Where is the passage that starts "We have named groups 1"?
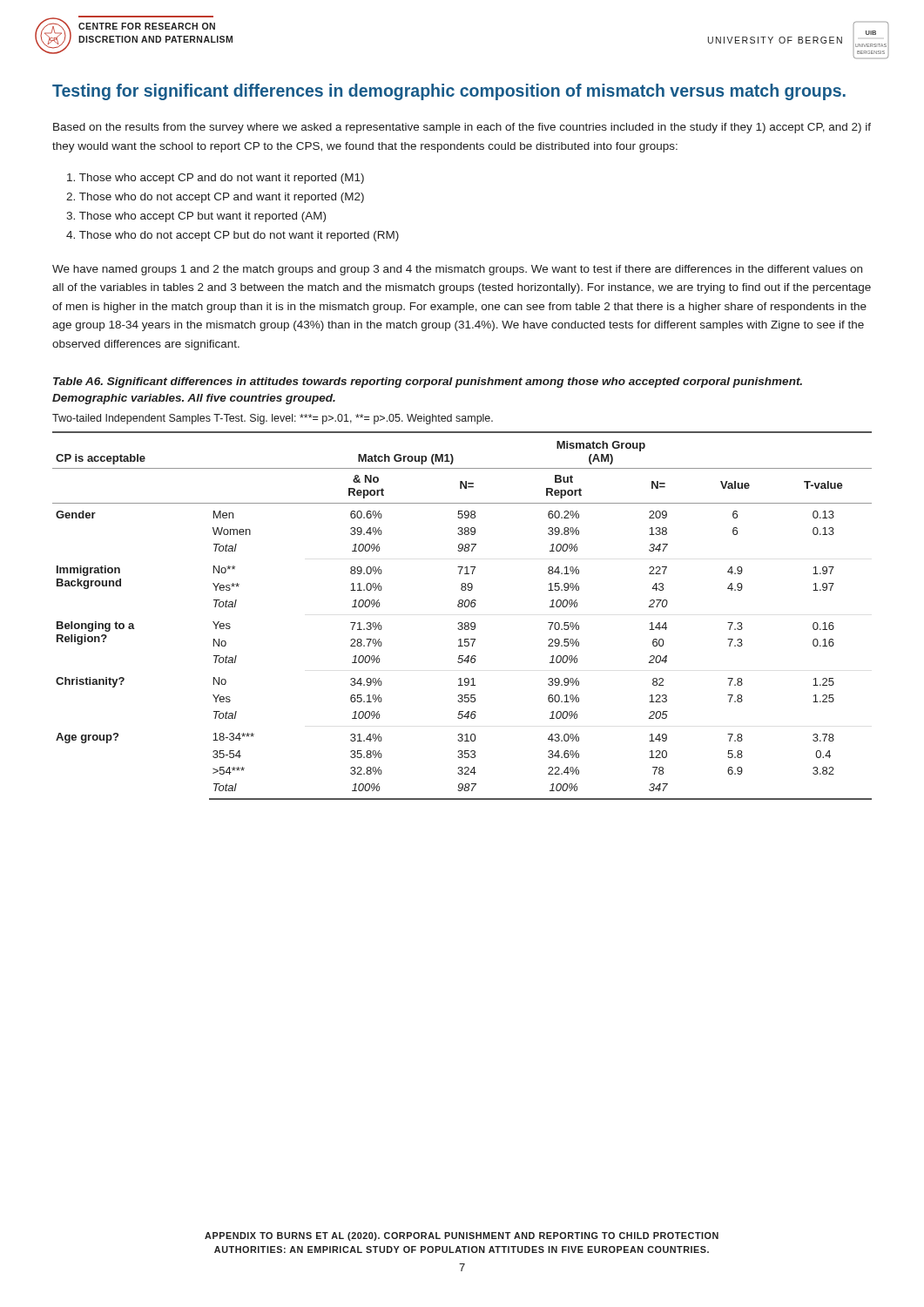Viewport: 924px width, 1307px height. (x=462, y=306)
